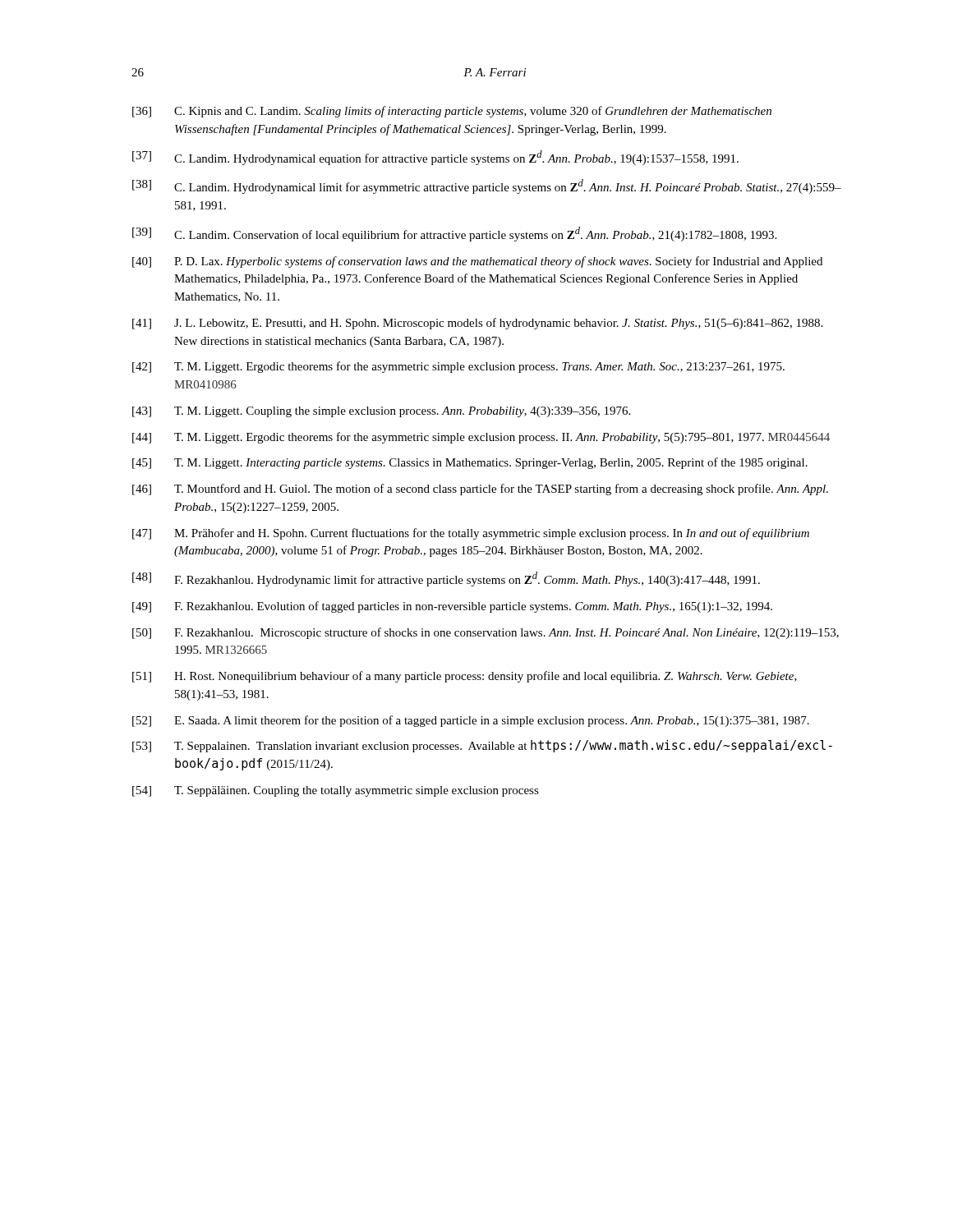Select the block starting "[40] P. D. Lax. Hyperbolic systems of"
This screenshot has width=953, height=1232.
(x=489, y=279)
